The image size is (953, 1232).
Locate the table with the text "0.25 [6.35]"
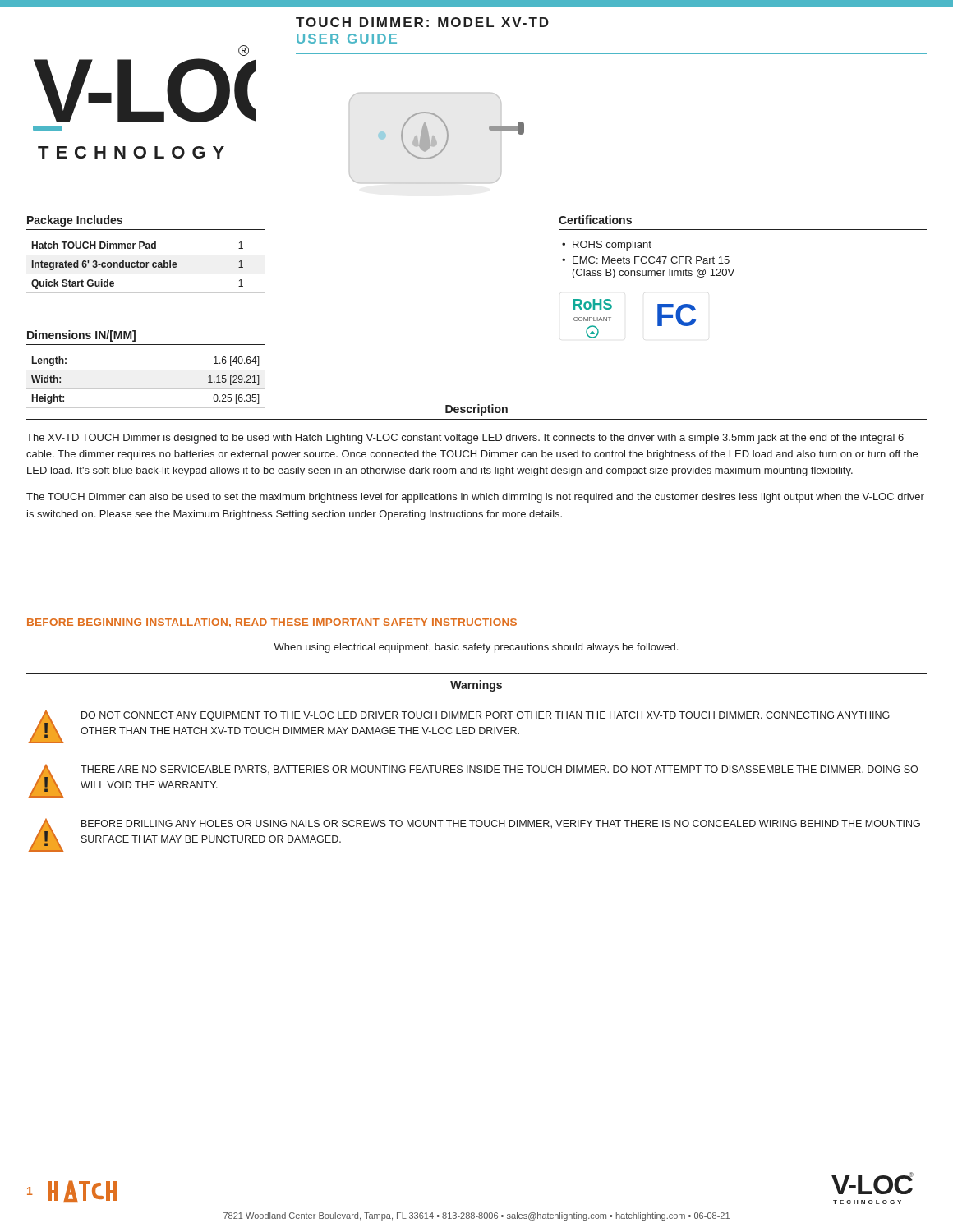coord(145,380)
